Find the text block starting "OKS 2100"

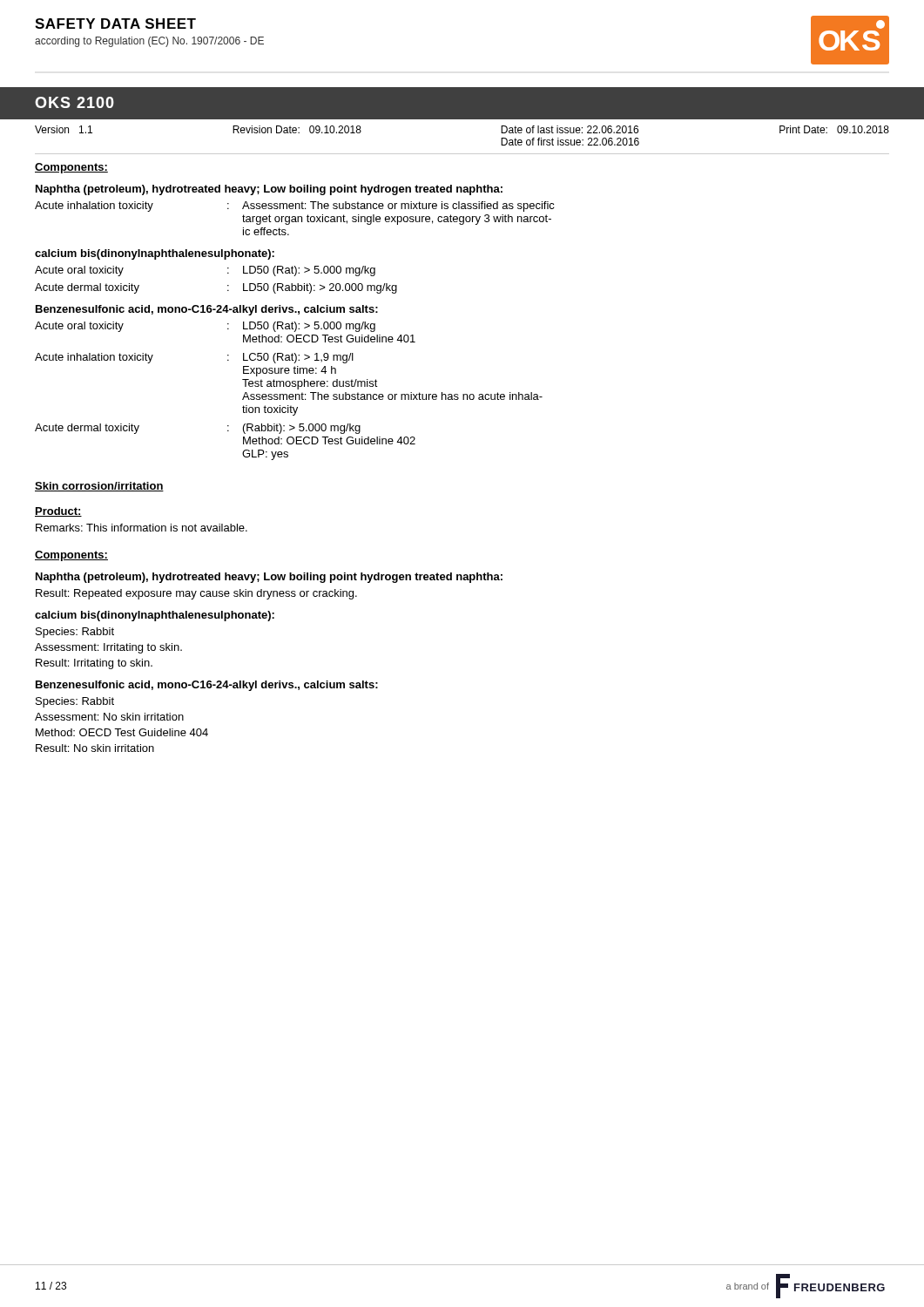(75, 103)
